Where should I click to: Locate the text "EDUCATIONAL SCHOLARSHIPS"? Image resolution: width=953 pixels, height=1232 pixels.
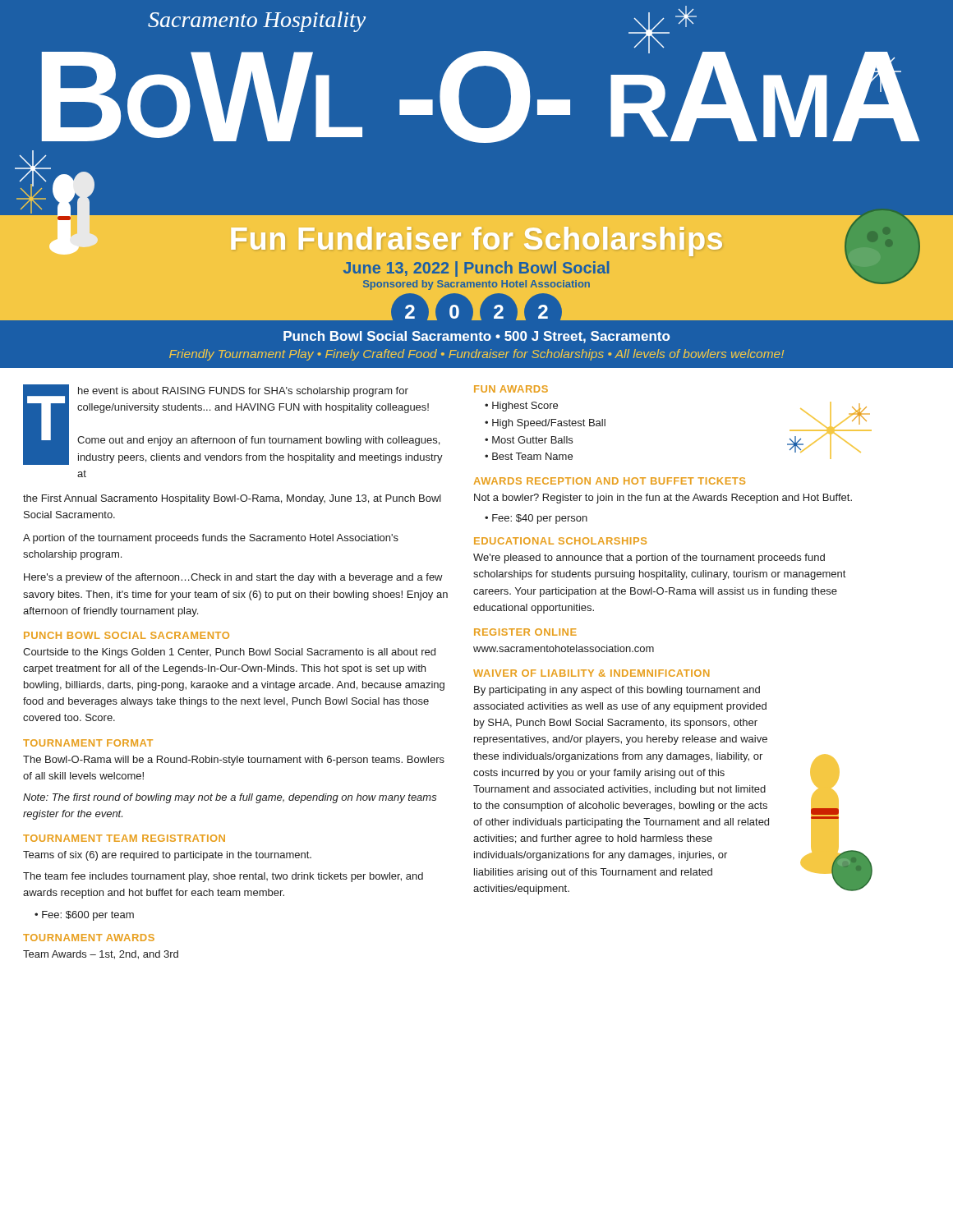[560, 541]
